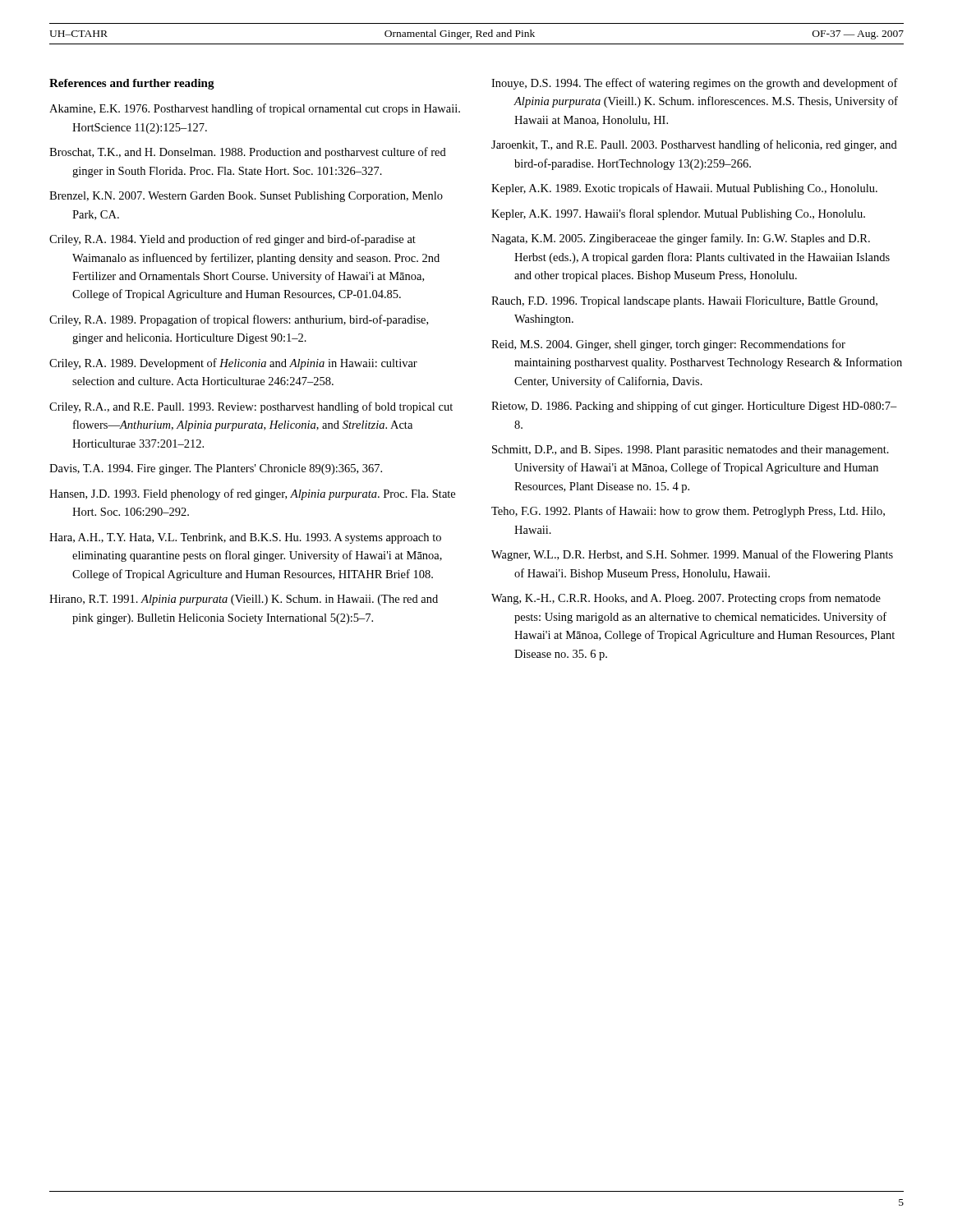Point to the text block starting "Criley, R.A., and R.E."
Viewport: 953px width, 1232px height.
251,425
